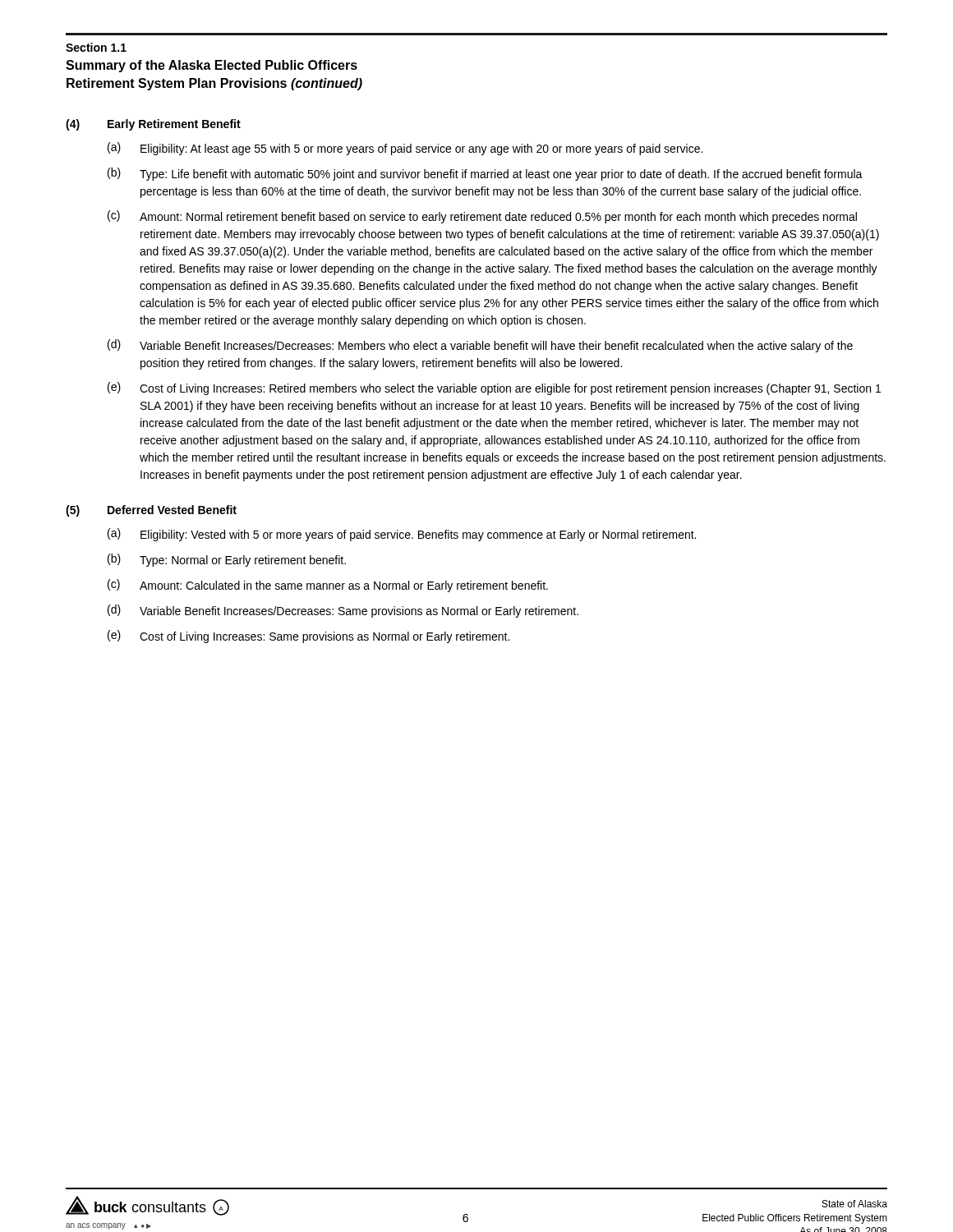Screen dimensions: 1232x953
Task: Click on the text block starting "(4) Early Retirement Benefit"
Action: [153, 124]
